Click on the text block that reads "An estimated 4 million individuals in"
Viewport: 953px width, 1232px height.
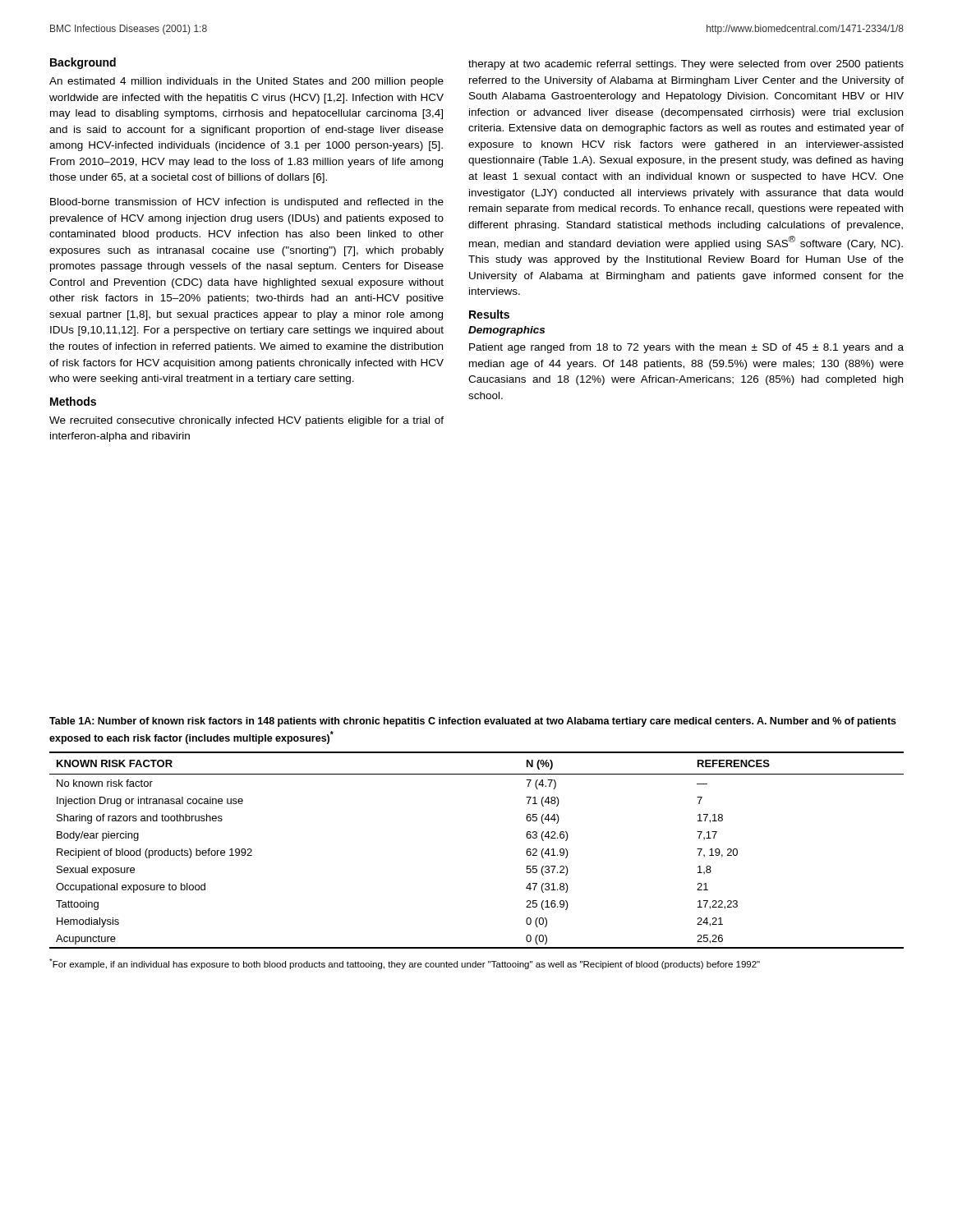click(x=246, y=129)
